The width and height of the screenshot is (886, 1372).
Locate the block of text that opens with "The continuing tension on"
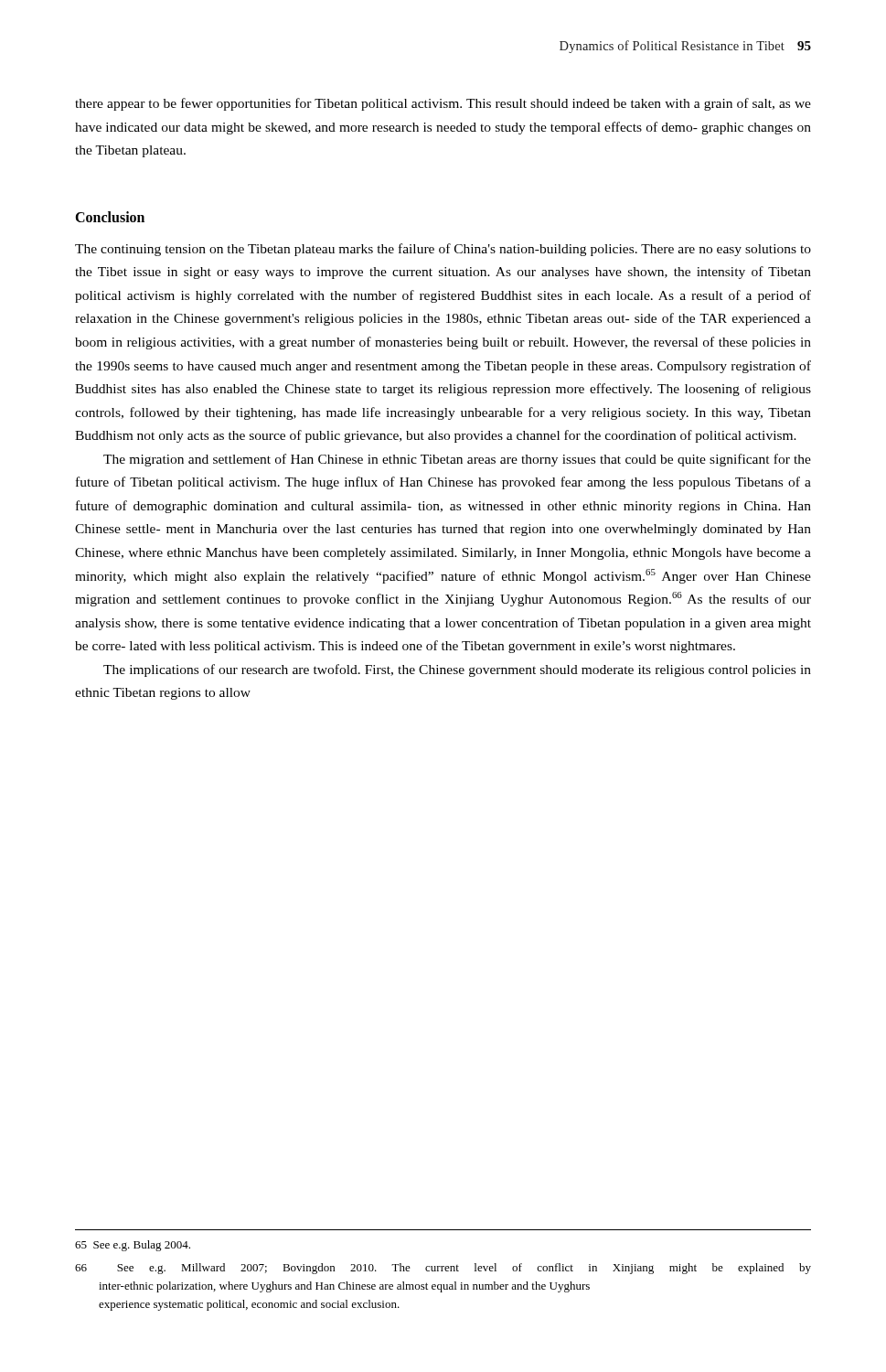click(443, 342)
